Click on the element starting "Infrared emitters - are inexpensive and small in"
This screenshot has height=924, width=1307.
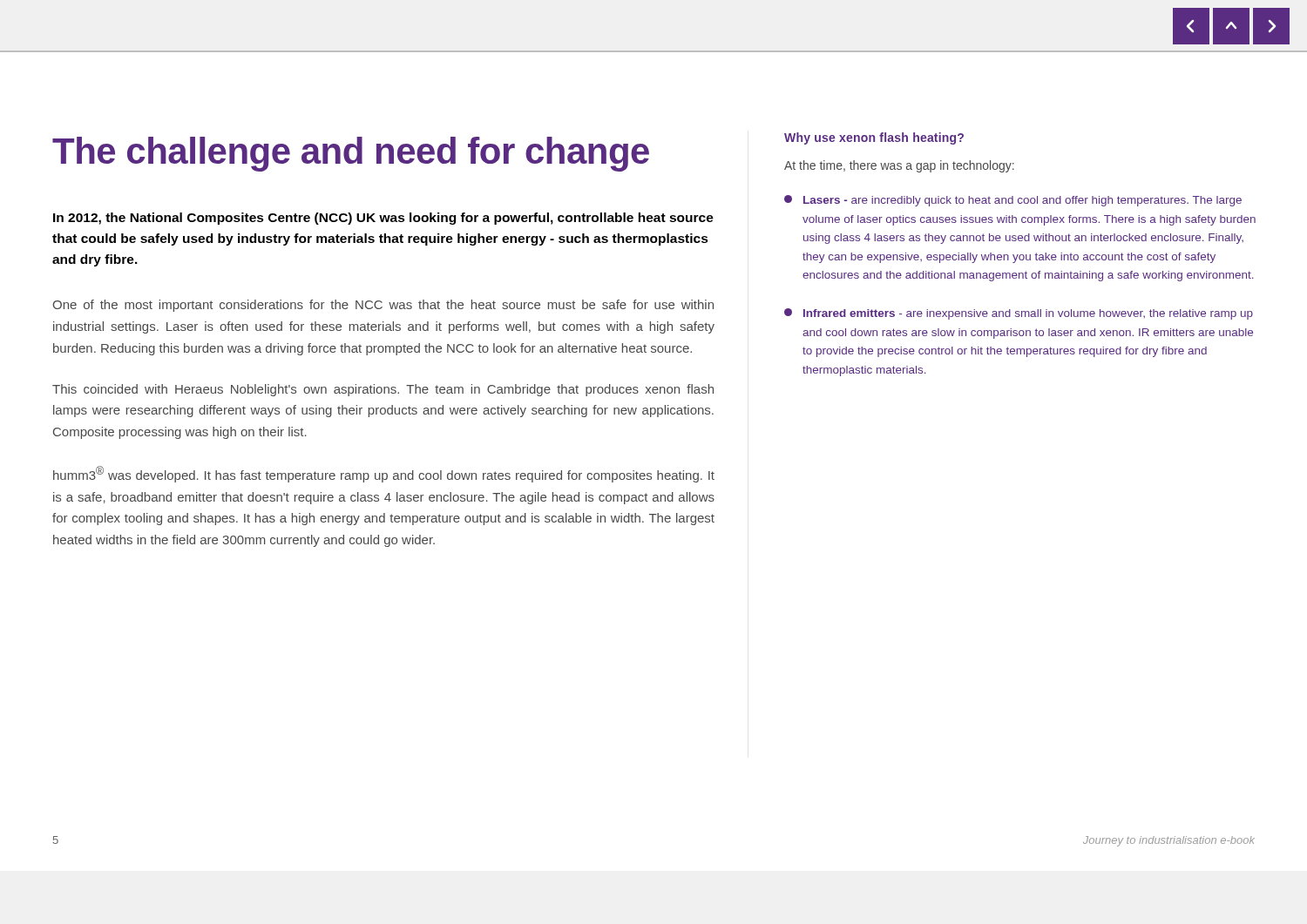point(1024,342)
